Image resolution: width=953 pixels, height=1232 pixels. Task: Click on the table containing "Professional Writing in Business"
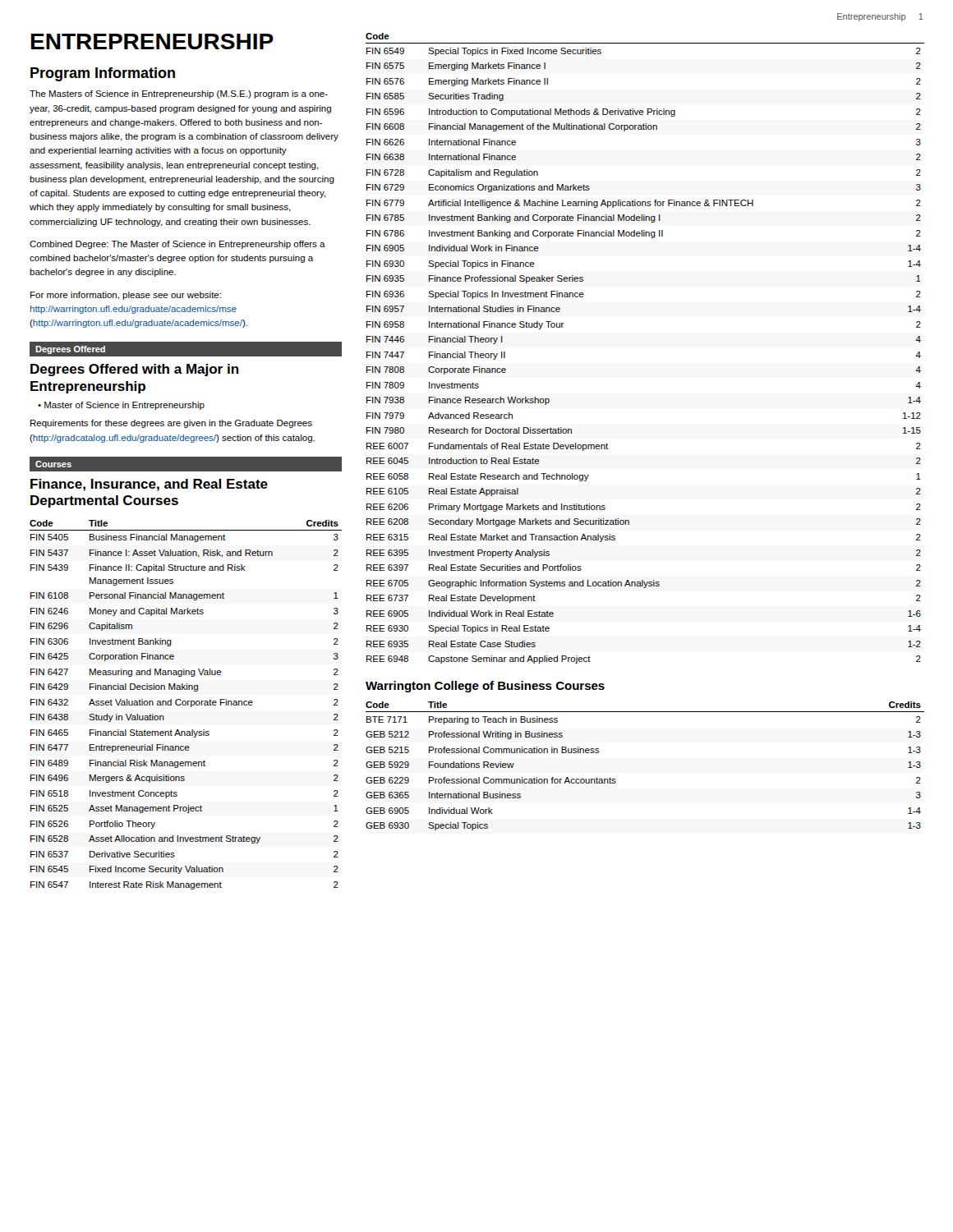(x=645, y=766)
